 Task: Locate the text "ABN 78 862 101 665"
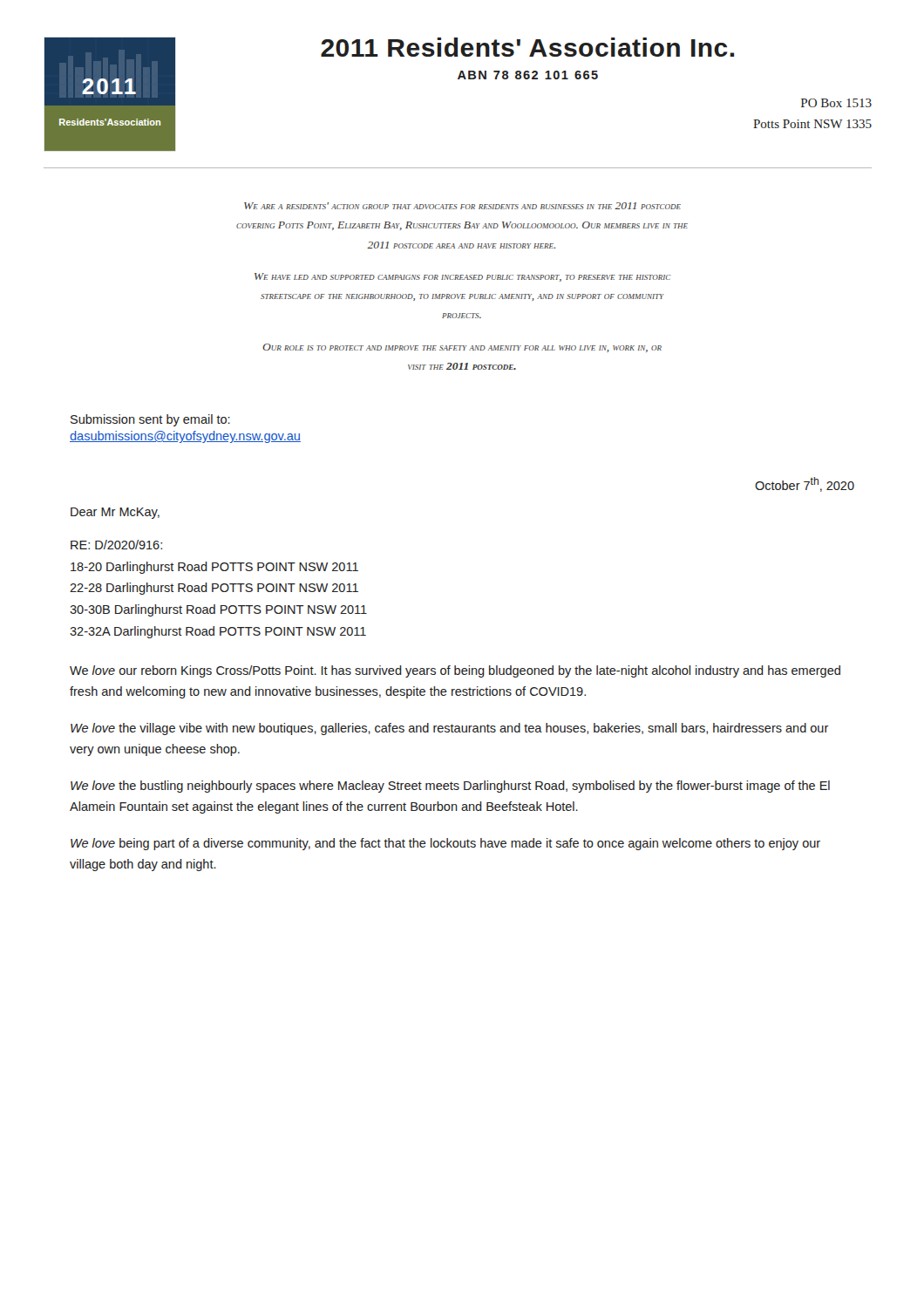[x=528, y=75]
